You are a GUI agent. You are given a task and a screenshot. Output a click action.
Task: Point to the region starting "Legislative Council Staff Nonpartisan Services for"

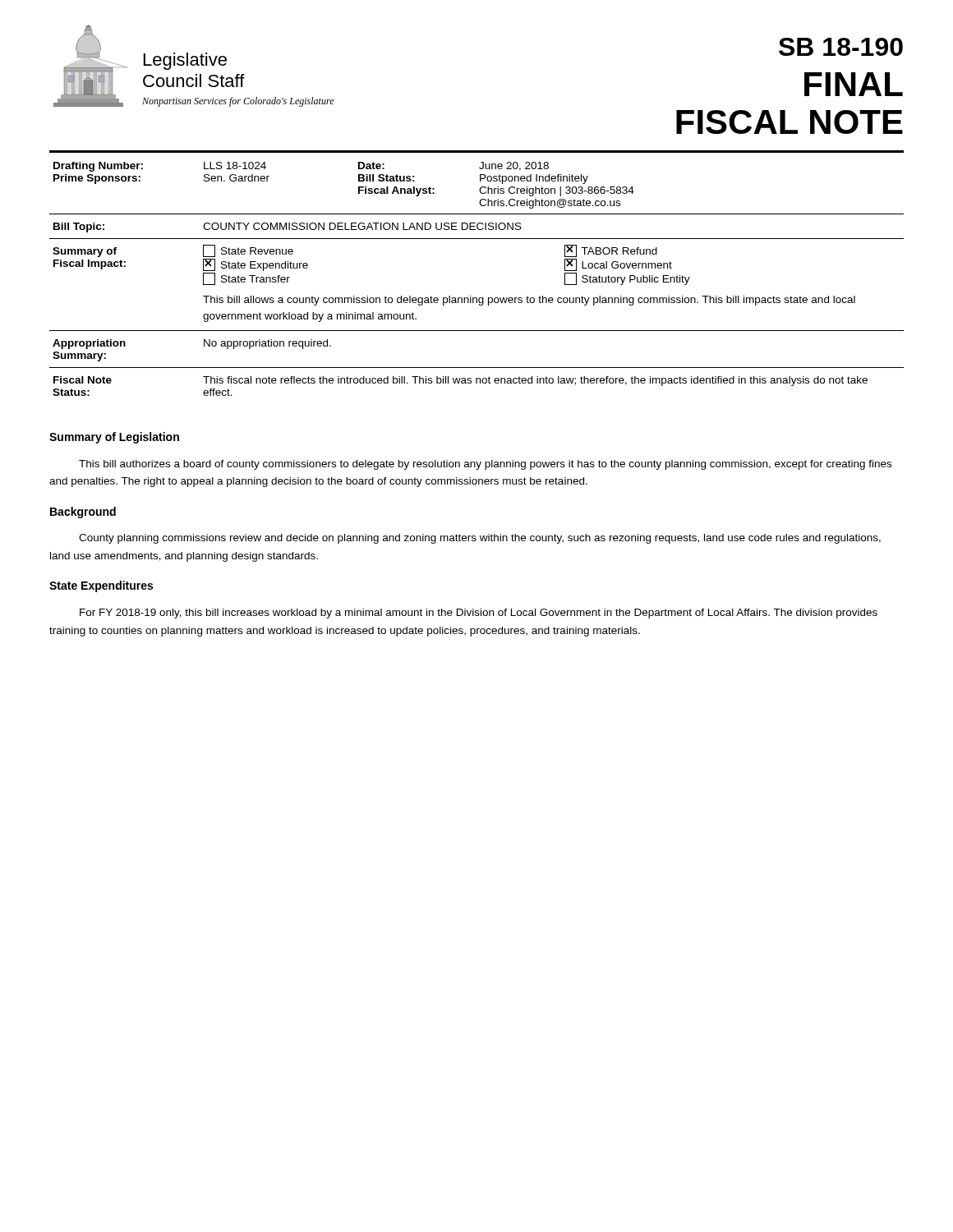(x=238, y=78)
